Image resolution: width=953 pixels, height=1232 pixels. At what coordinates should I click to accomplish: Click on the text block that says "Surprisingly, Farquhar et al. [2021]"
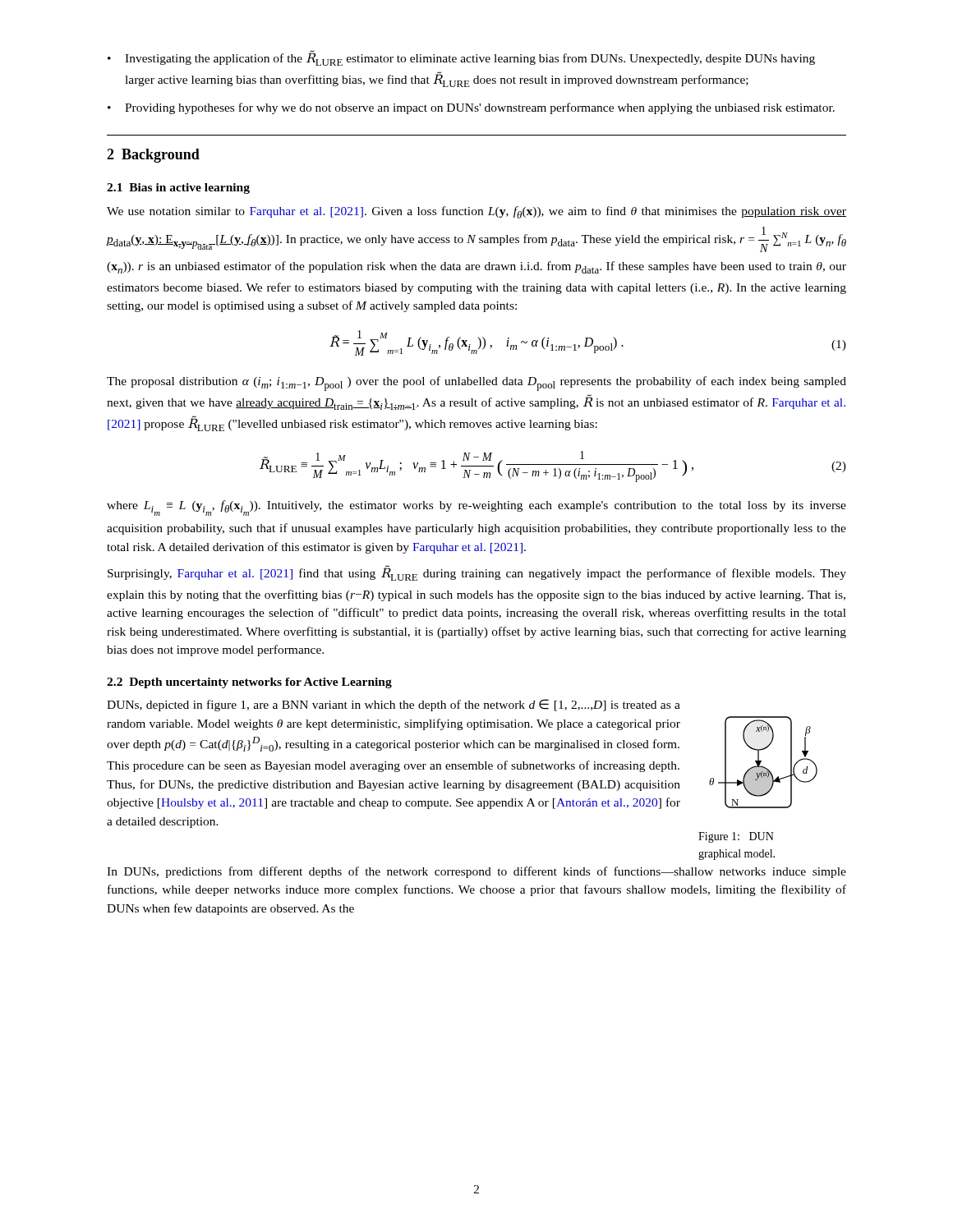pyautogui.click(x=476, y=611)
